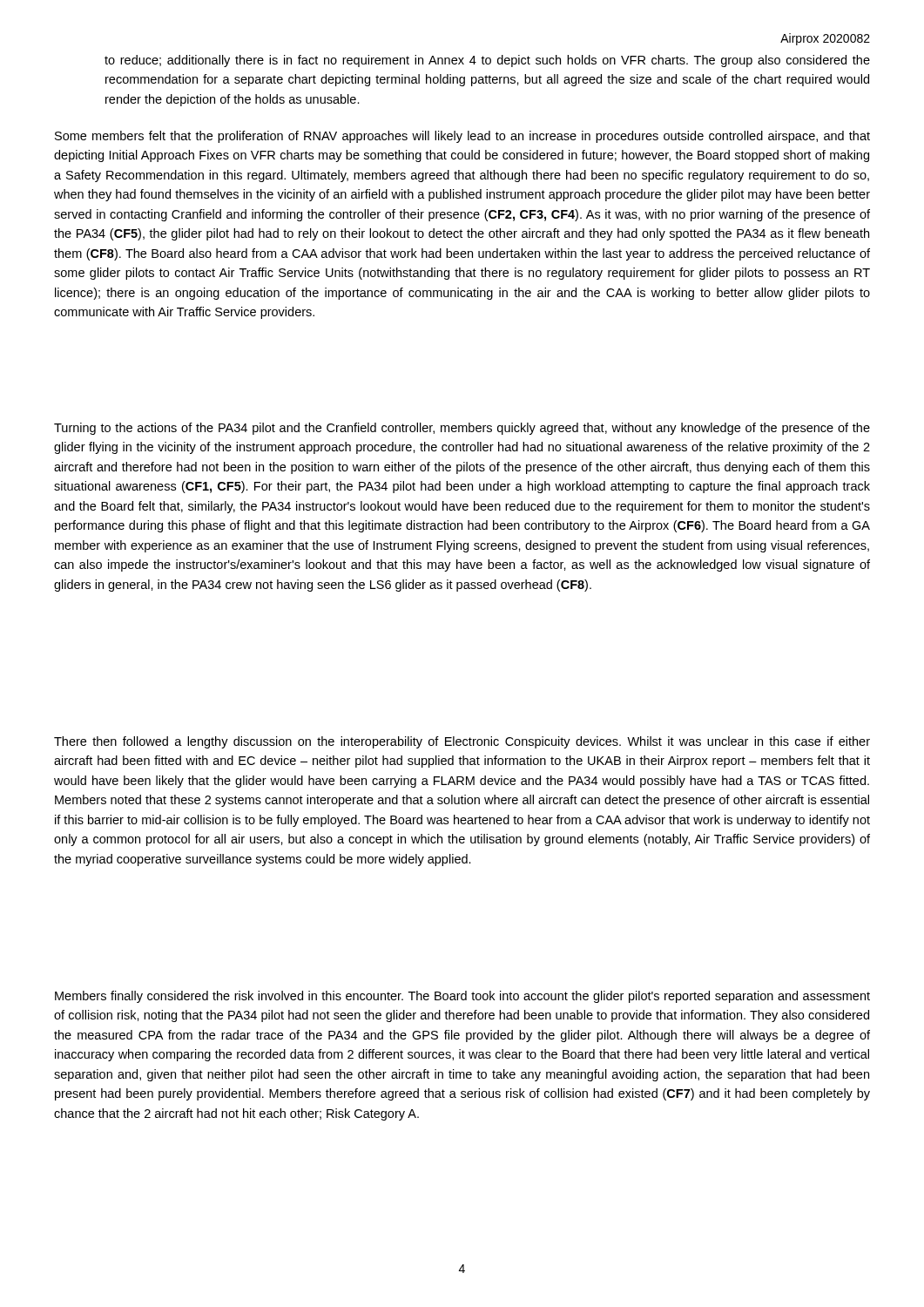Point to the block beginning "Turning to the actions"
The image size is (924, 1307).
pos(462,506)
